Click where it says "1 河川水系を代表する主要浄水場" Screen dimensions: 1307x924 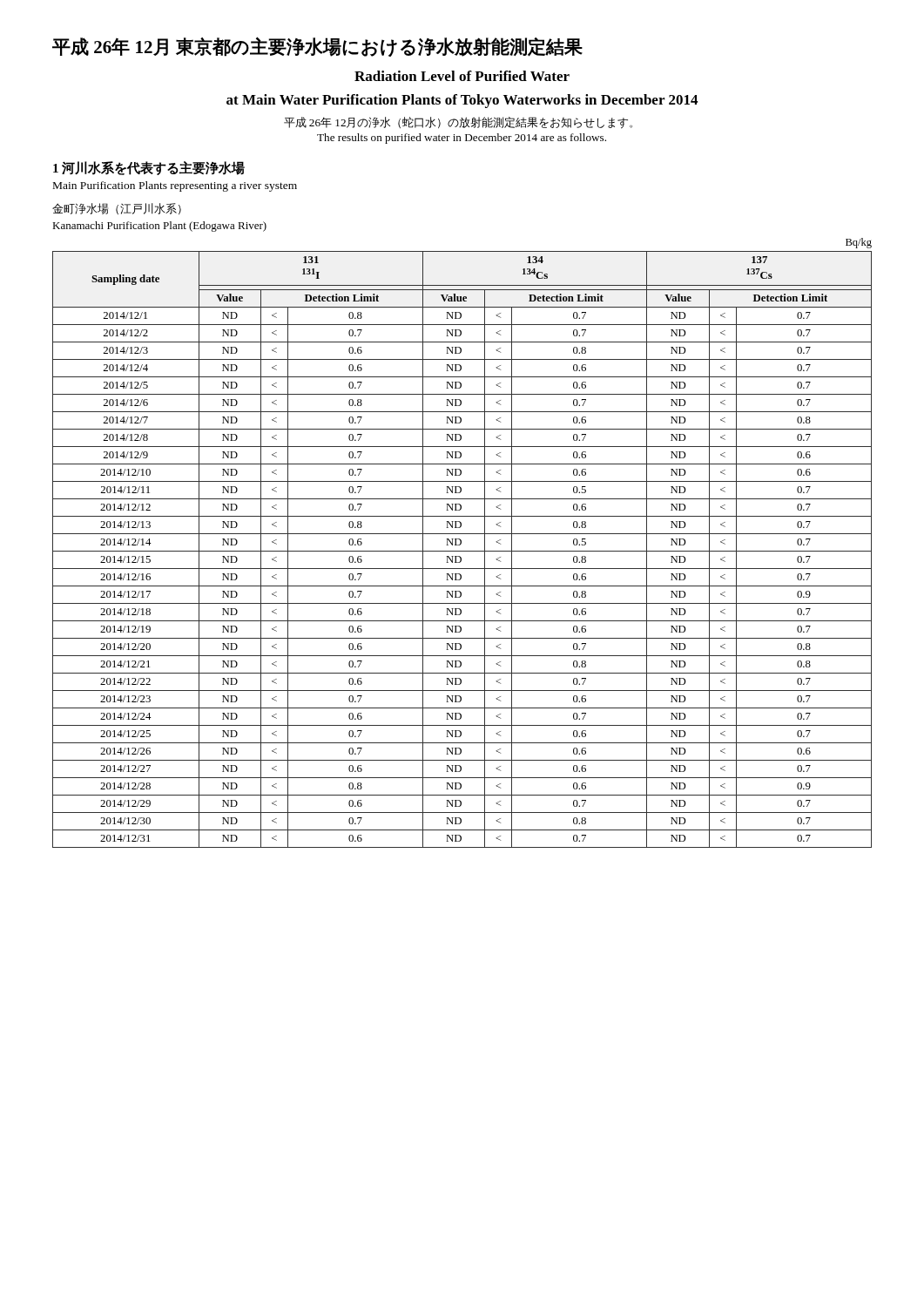[149, 168]
